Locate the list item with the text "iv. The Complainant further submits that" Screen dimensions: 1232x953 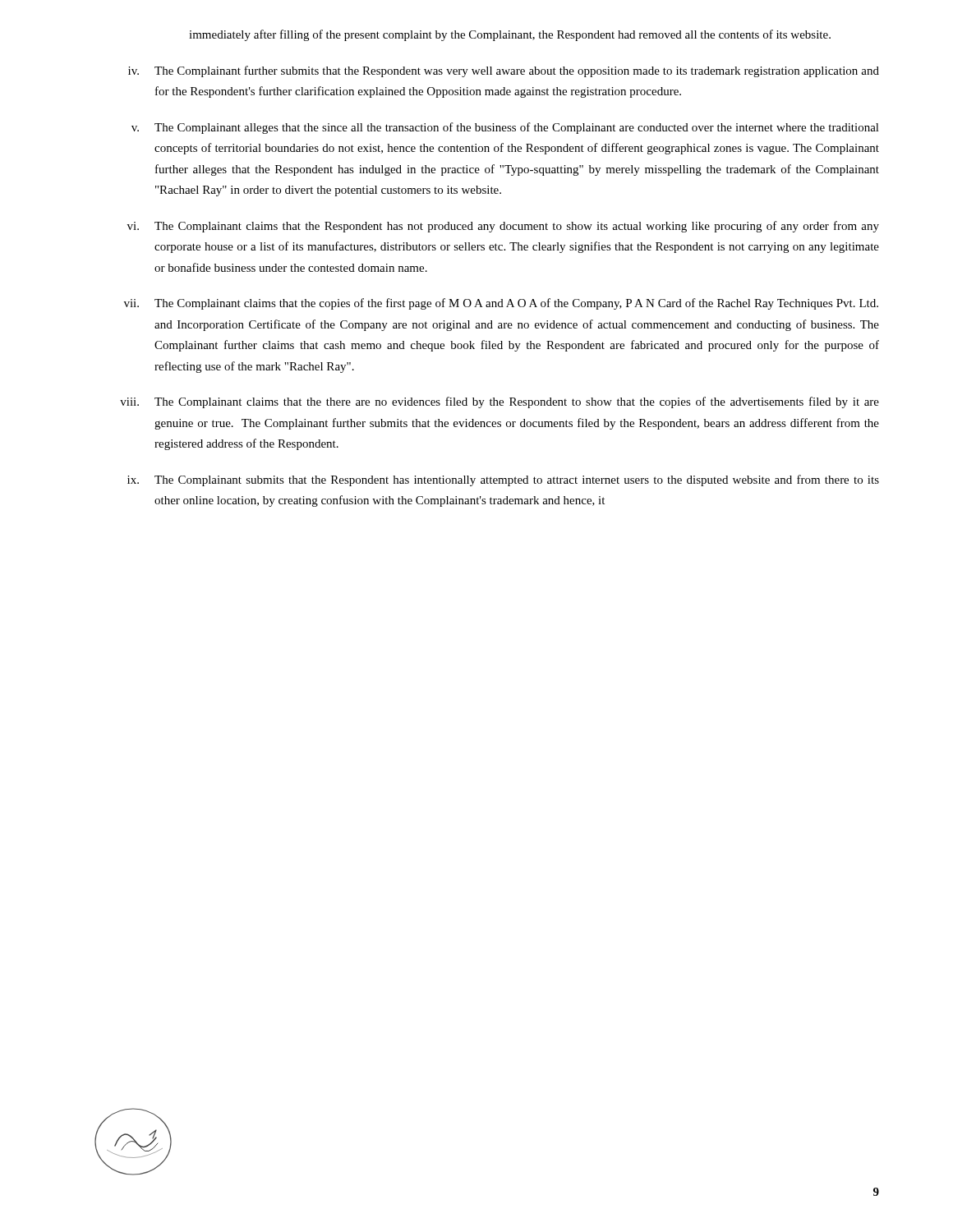point(485,81)
